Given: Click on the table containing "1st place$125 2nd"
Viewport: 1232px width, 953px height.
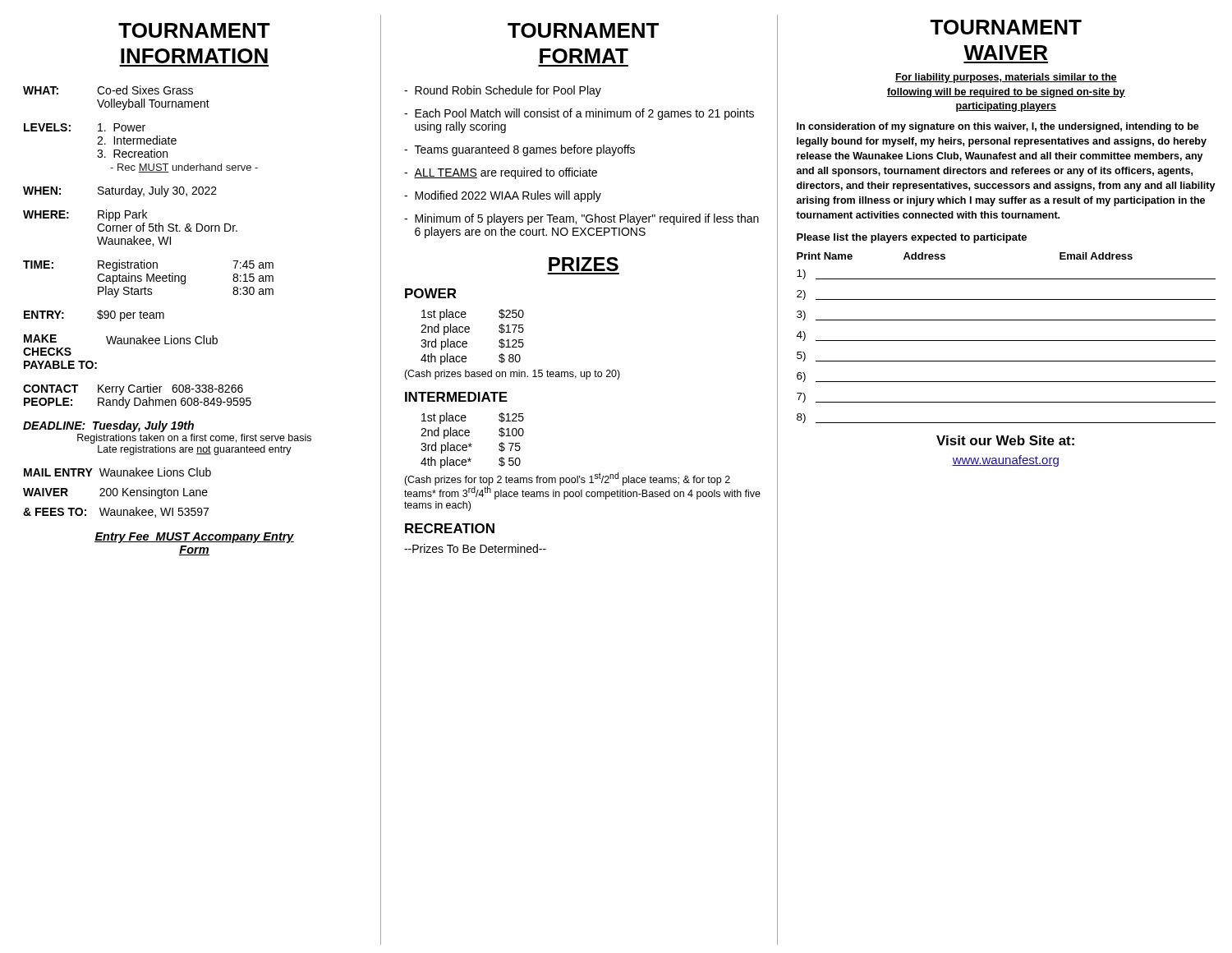Looking at the screenshot, I should coord(592,440).
